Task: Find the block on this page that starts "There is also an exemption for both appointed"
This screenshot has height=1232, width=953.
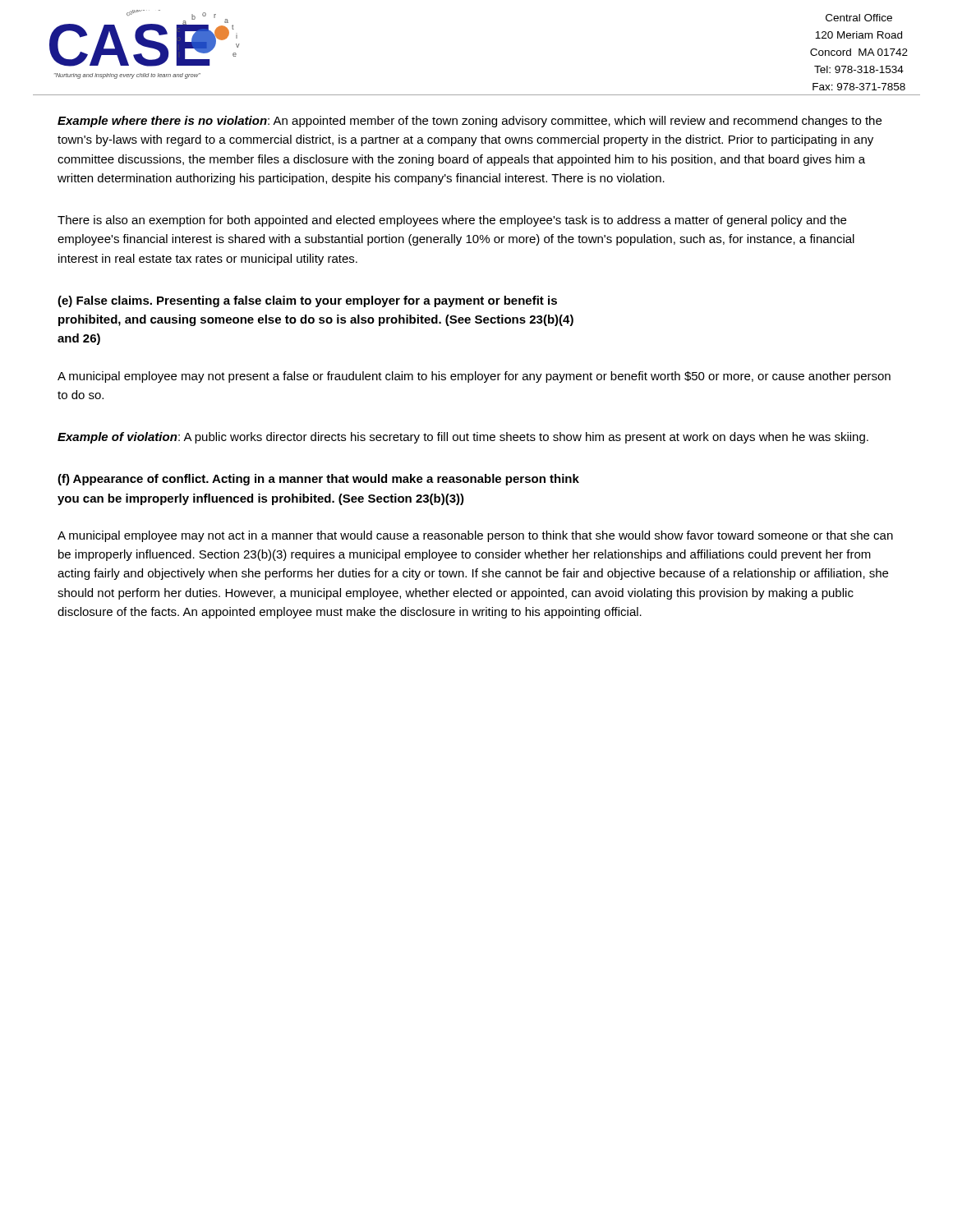Action: click(x=456, y=239)
